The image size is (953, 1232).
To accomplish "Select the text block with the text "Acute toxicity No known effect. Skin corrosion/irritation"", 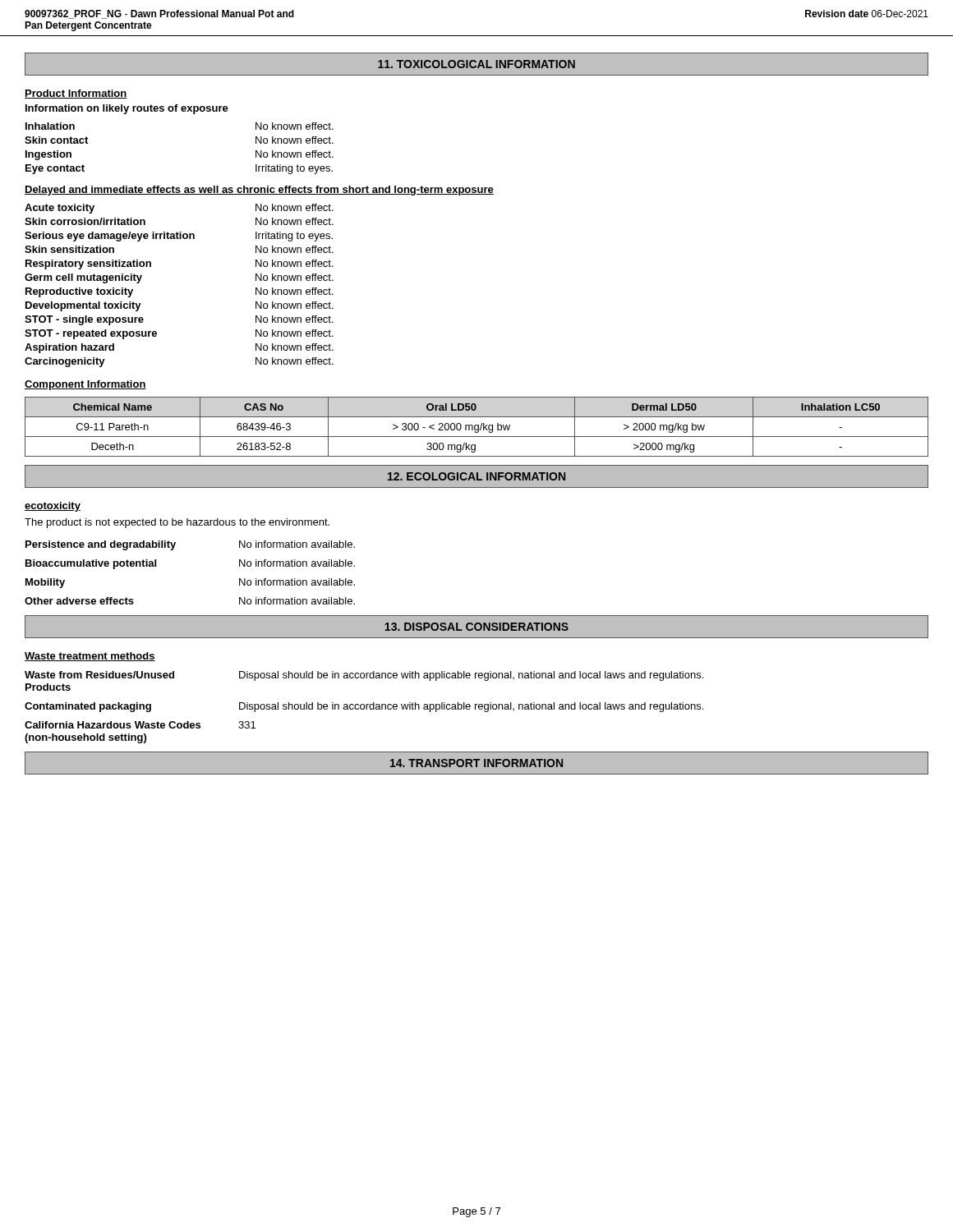I will (x=65, y=208).
